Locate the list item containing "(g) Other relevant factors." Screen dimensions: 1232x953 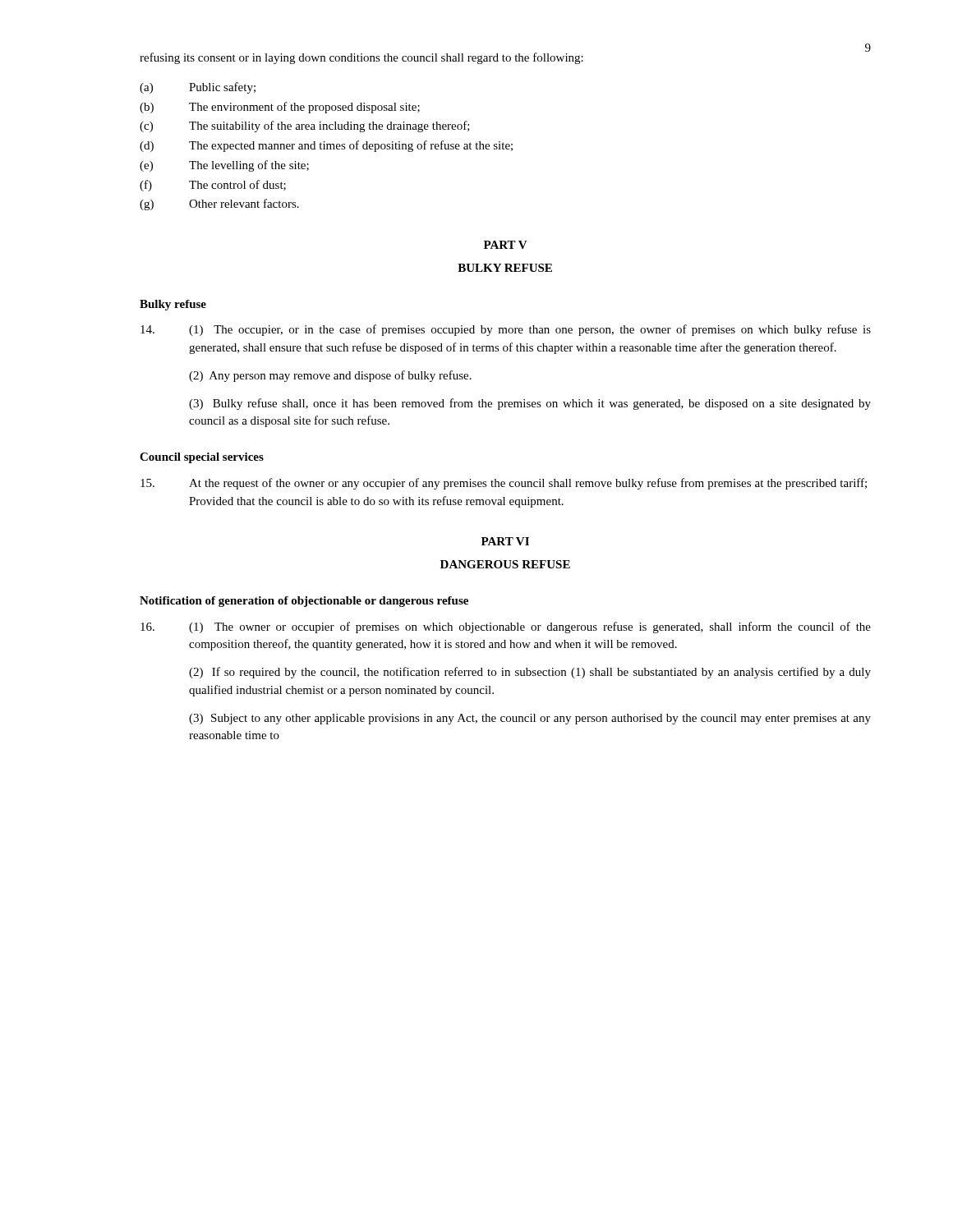pos(219,205)
